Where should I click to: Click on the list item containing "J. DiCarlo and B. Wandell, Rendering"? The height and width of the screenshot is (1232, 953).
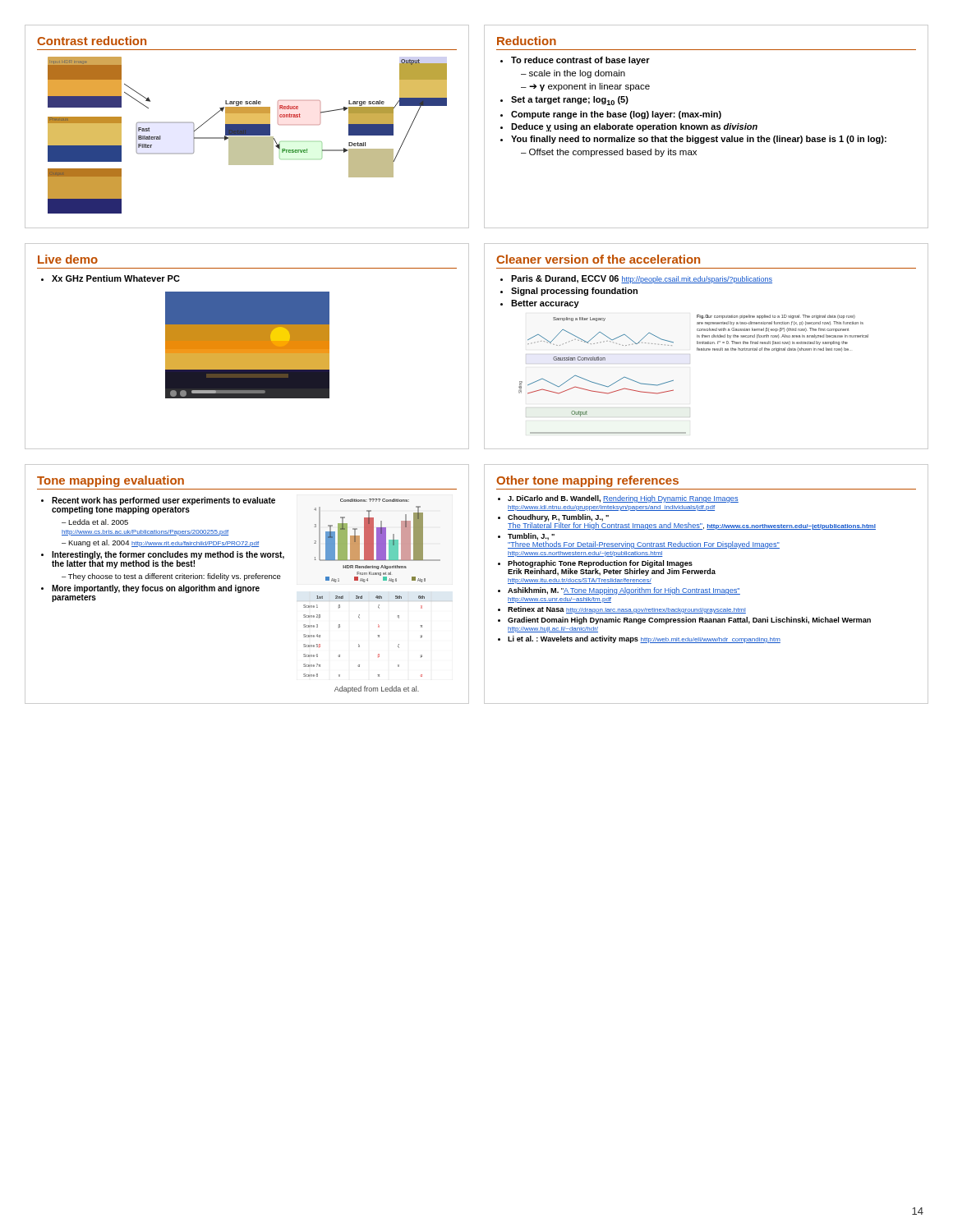pos(623,503)
